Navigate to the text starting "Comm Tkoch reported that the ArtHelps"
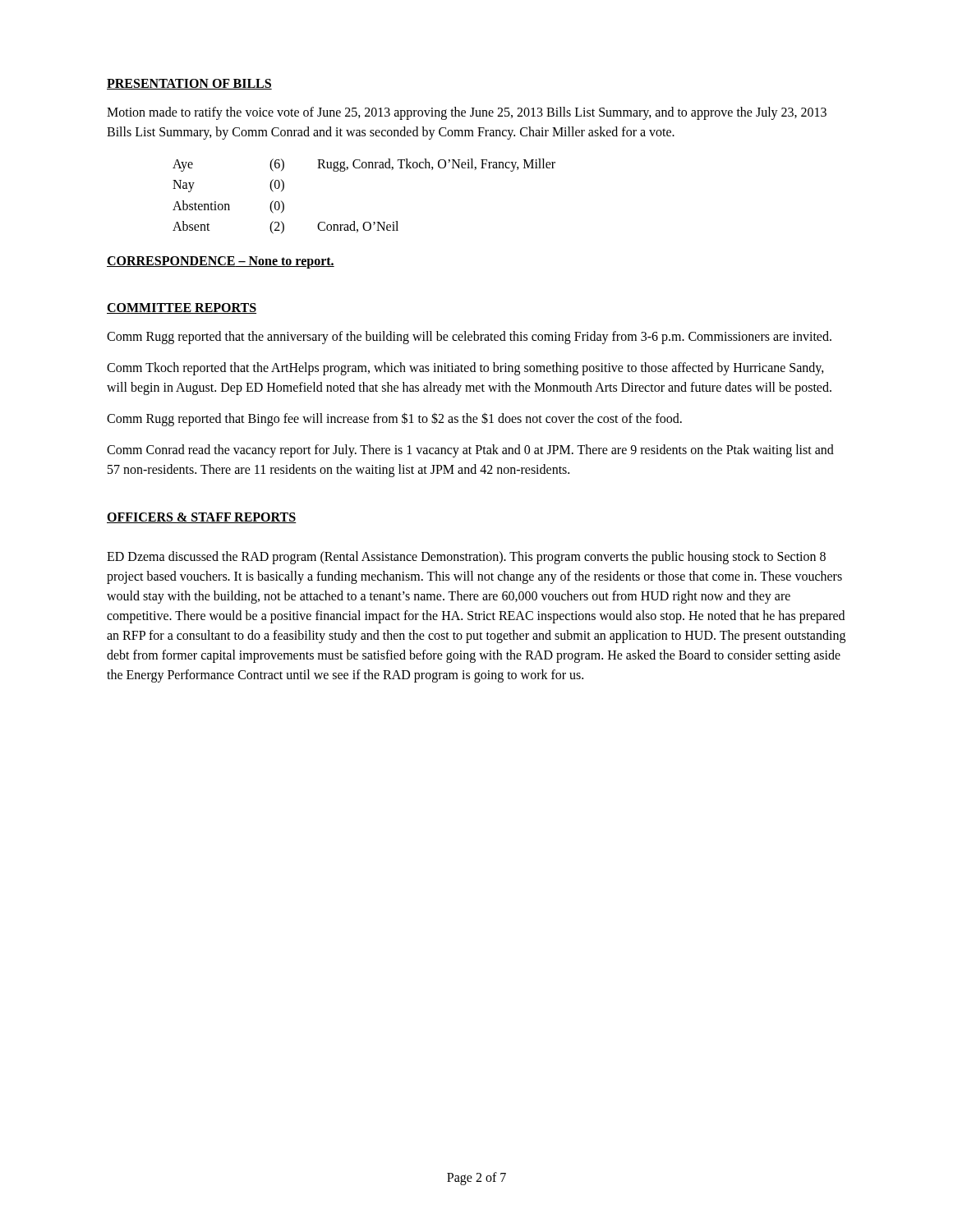Viewport: 953px width, 1232px height. (x=469, y=378)
